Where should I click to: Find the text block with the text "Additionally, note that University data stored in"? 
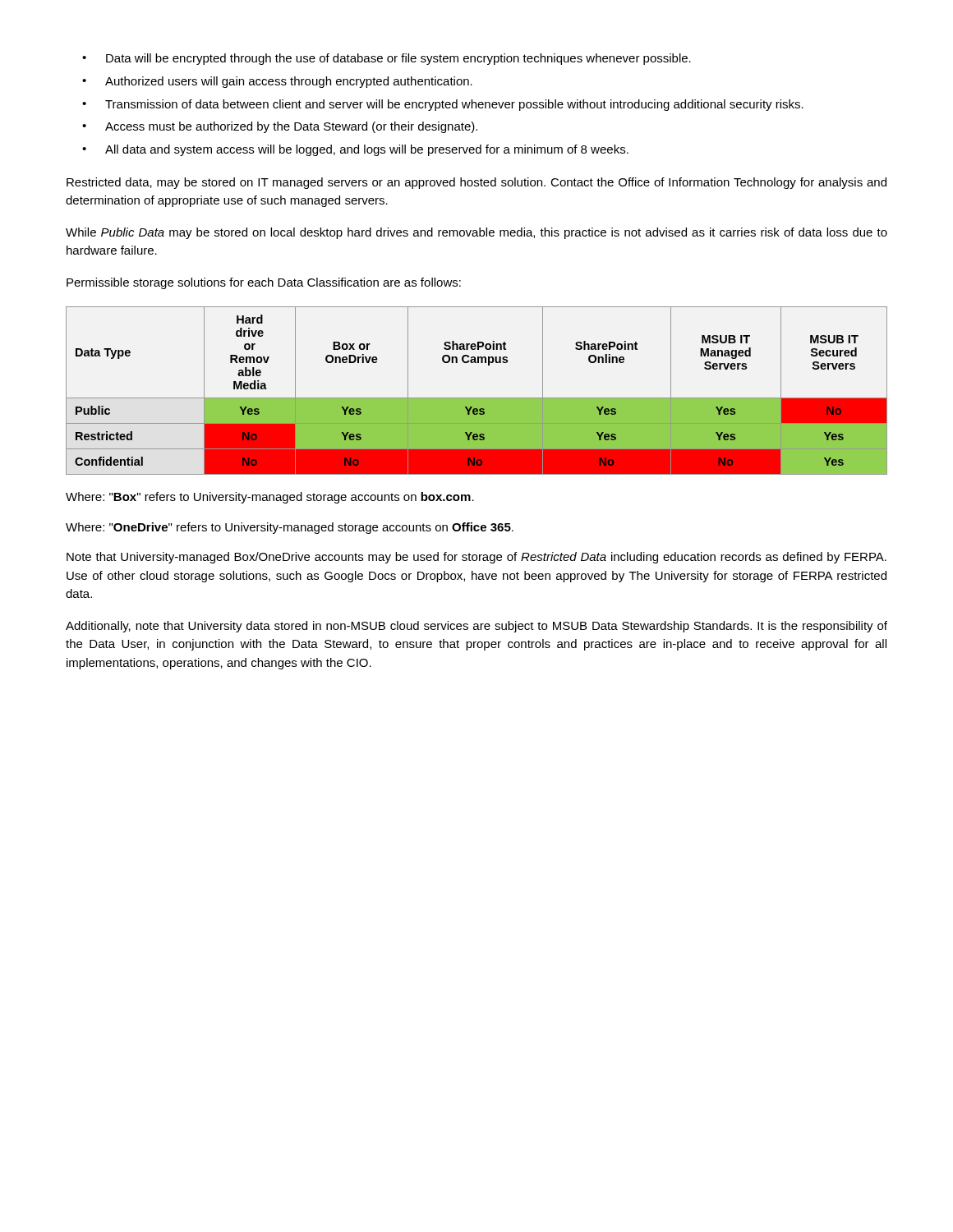[x=476, y=644]
